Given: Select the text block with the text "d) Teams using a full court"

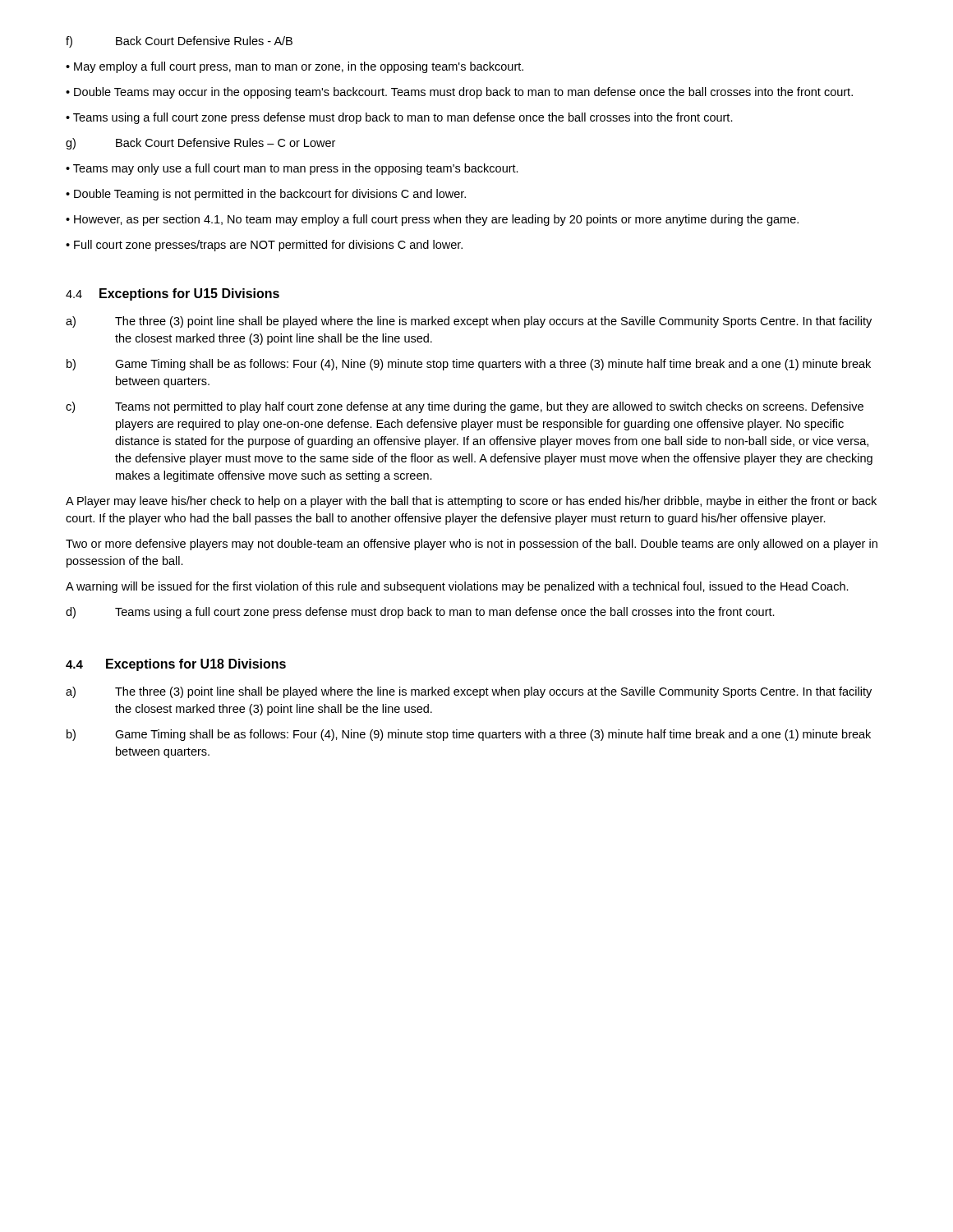Looking at the screenshot, I should 420,613.
